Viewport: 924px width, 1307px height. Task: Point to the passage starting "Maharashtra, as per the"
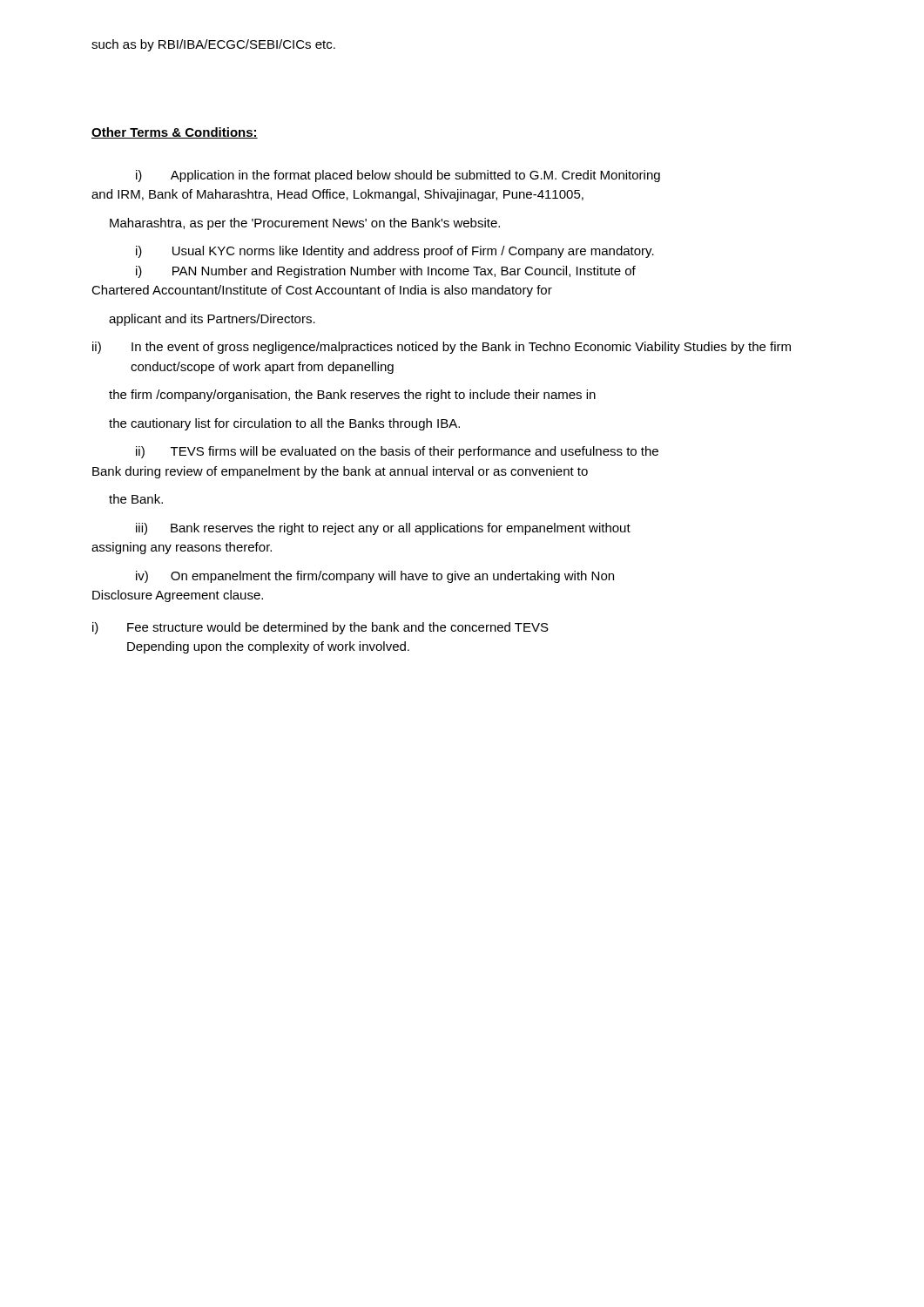pyautogui.click(x=482, y=223)
